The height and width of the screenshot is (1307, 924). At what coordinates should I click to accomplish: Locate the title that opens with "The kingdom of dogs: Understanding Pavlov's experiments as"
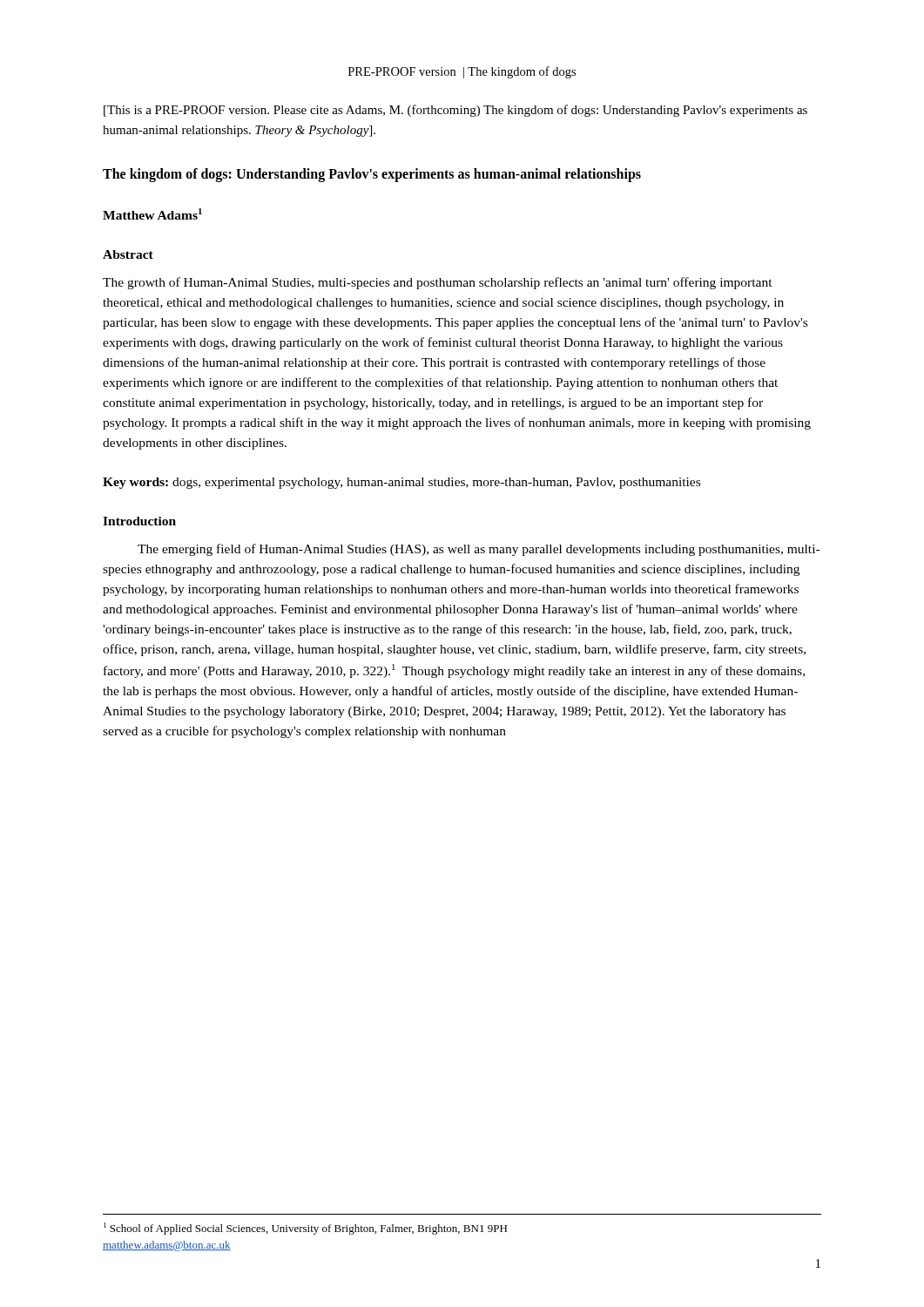point(372,174)
